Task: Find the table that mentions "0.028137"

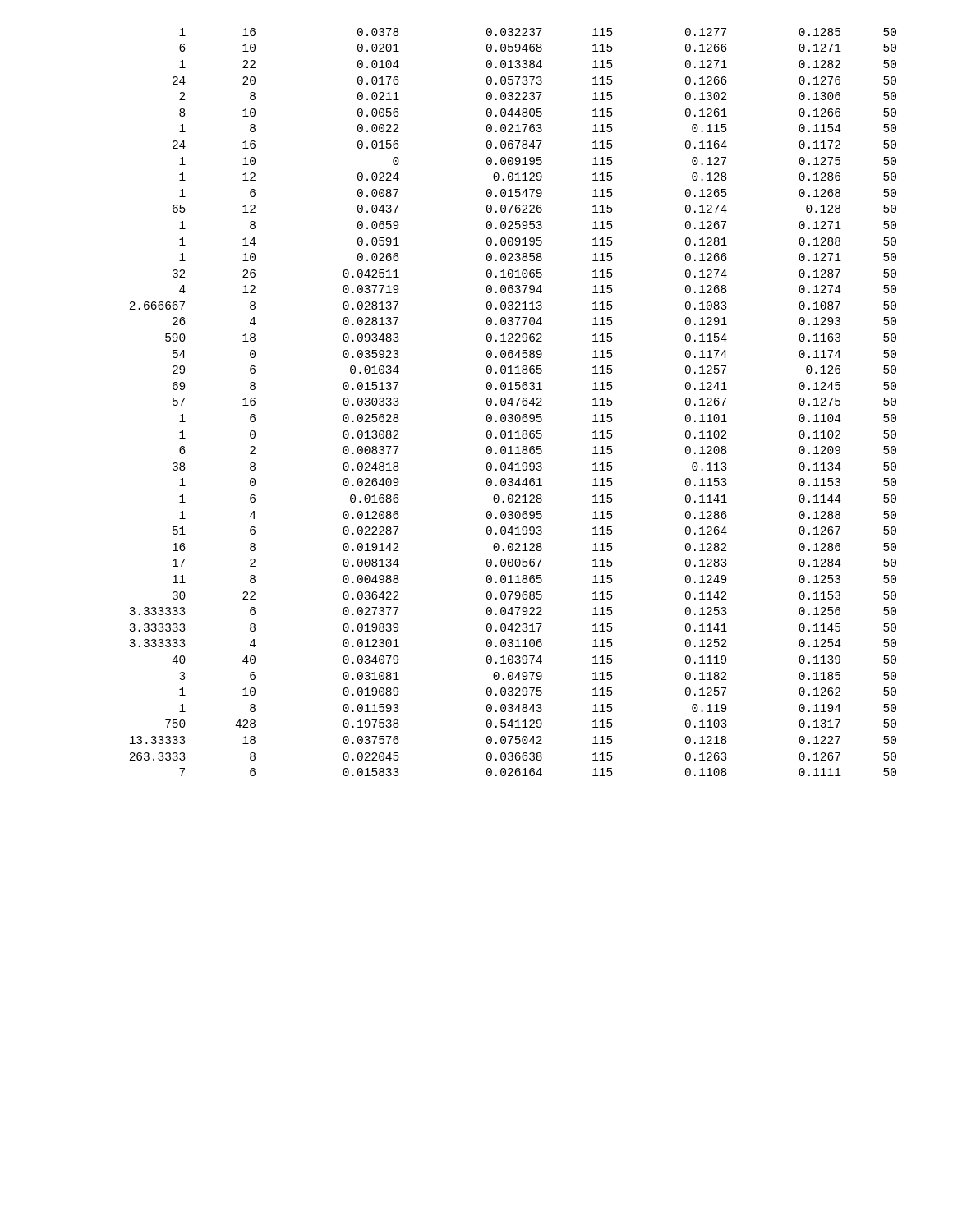Action: pyautogui.click(x=476, y=403)
